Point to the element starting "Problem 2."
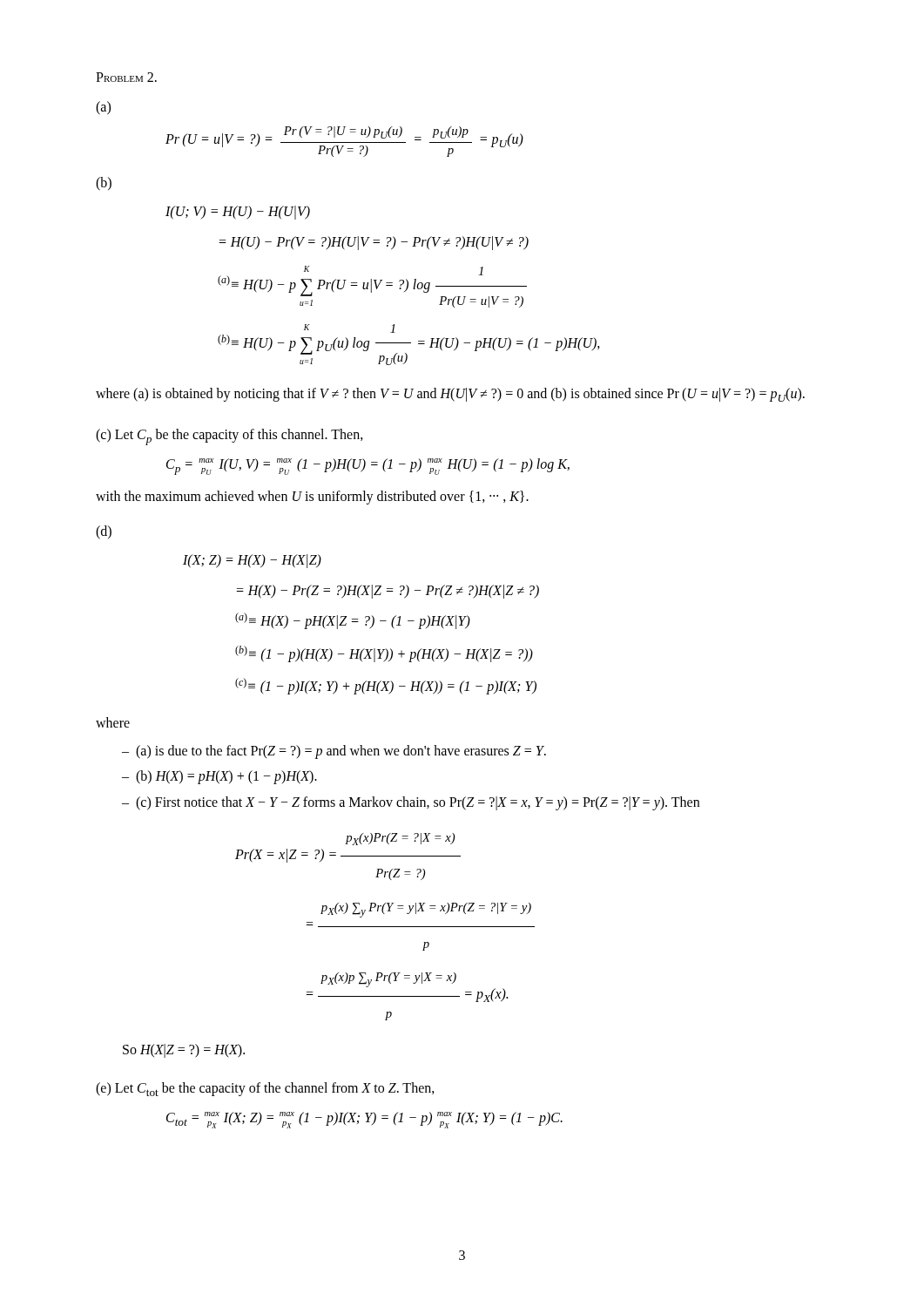 [x=127, y=77]
